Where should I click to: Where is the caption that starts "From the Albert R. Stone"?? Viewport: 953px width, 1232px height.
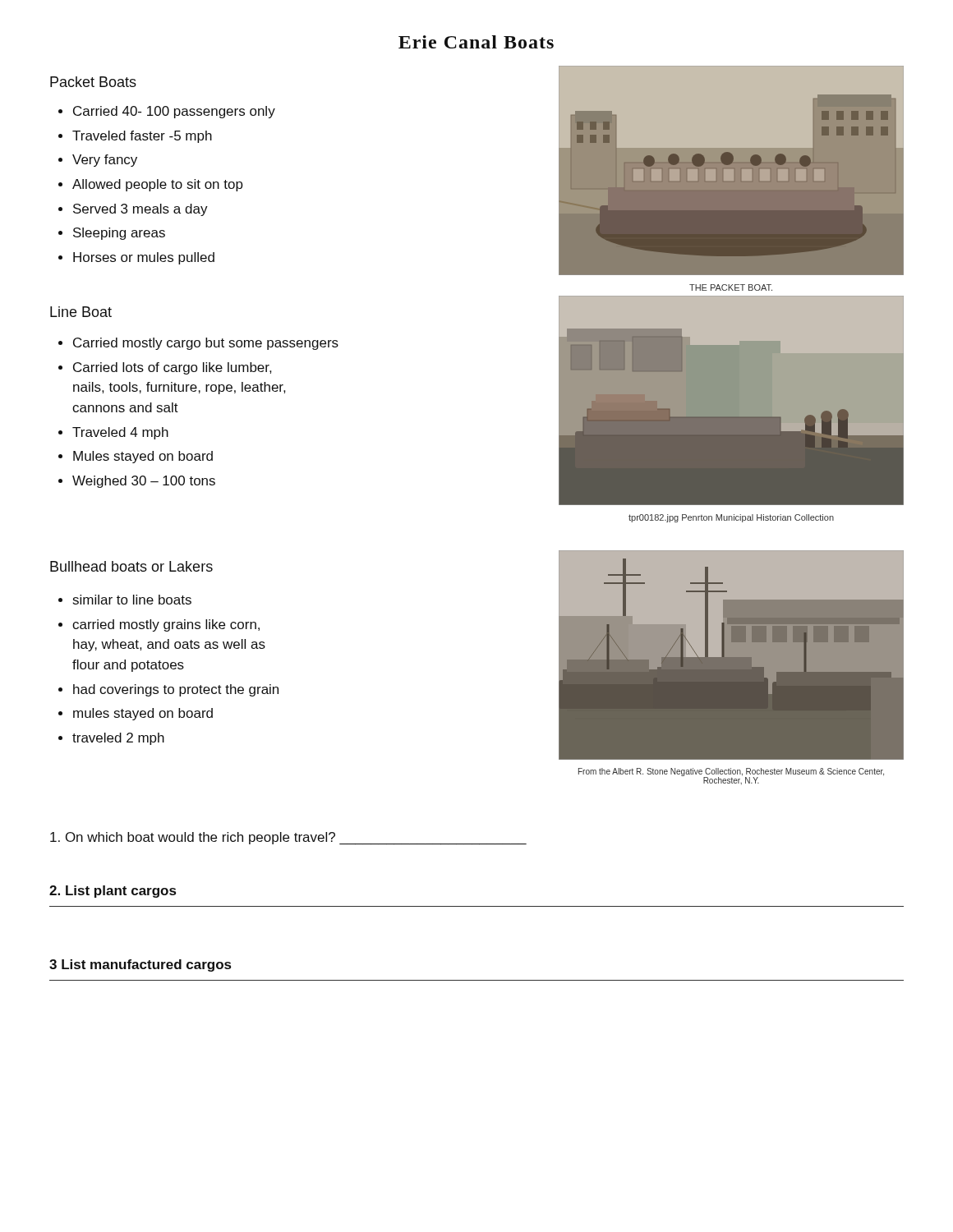[x=731, y=776]
